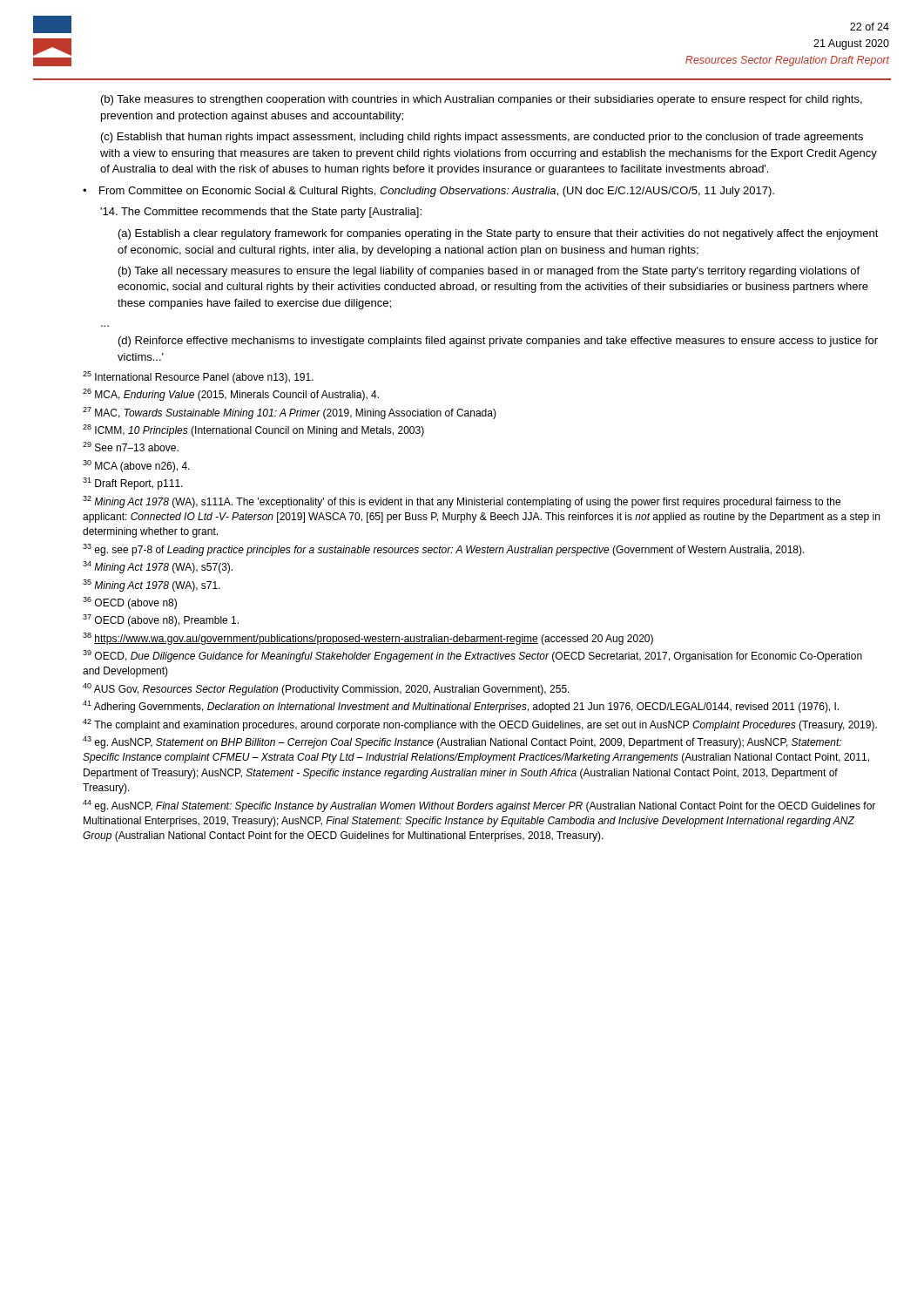Select the passage starting "(a) Establish a clear regulatory framework for companies"
The image size is (924, 1307).
point(498,241)
